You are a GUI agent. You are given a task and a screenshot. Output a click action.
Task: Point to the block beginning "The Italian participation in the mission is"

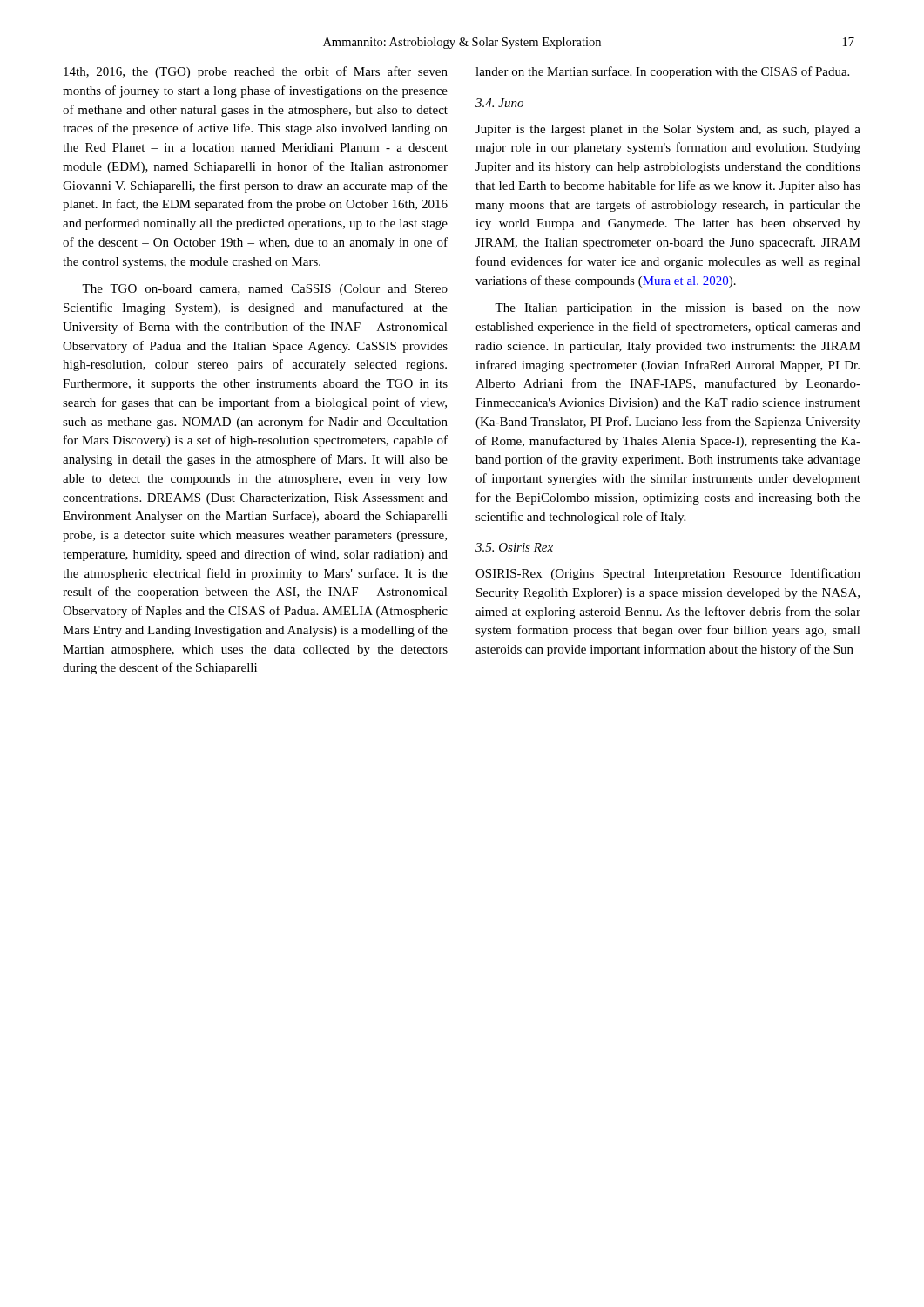(x=668, y=413)
